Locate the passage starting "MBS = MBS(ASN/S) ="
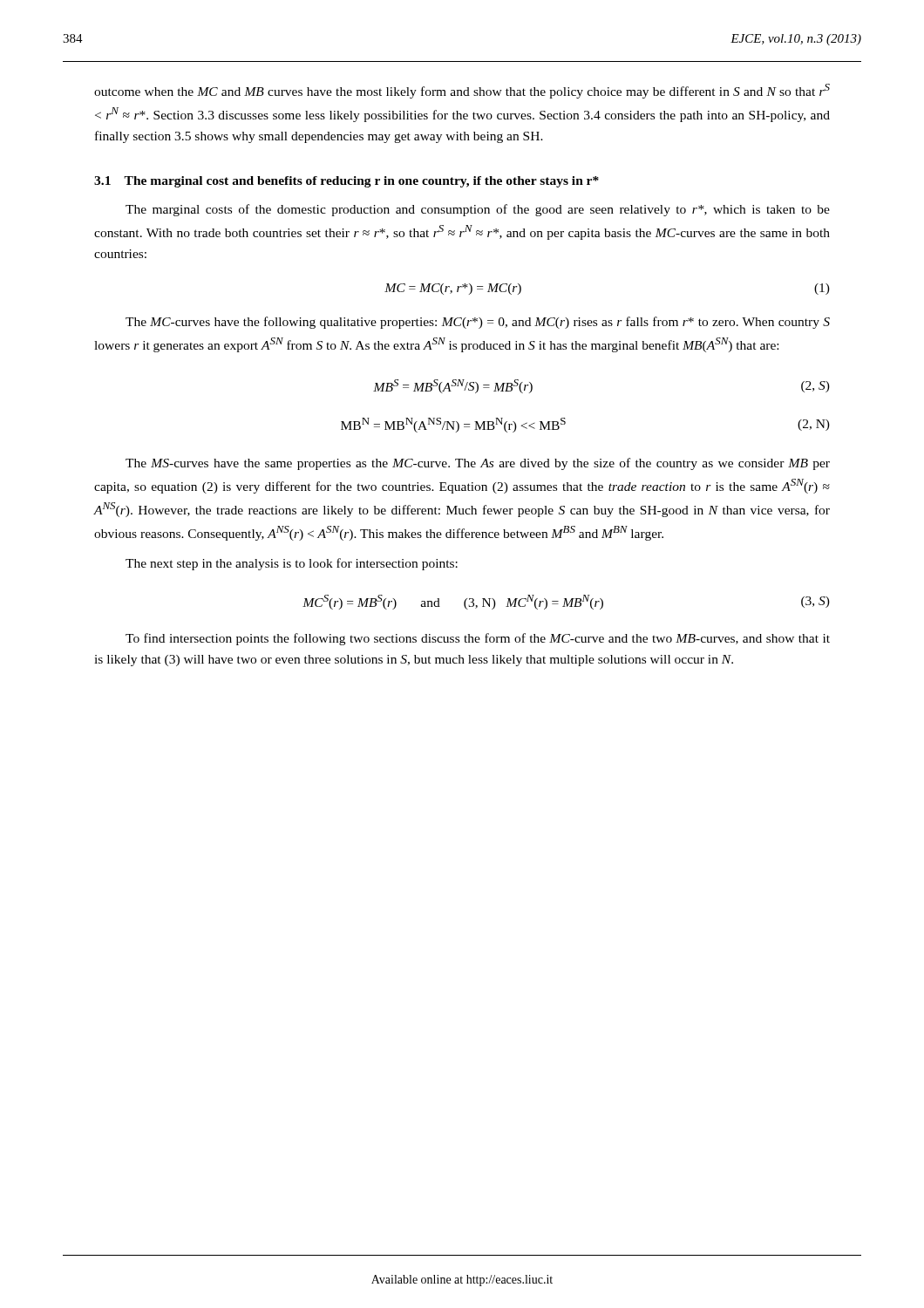924x1308 pixels. (488, 385)
